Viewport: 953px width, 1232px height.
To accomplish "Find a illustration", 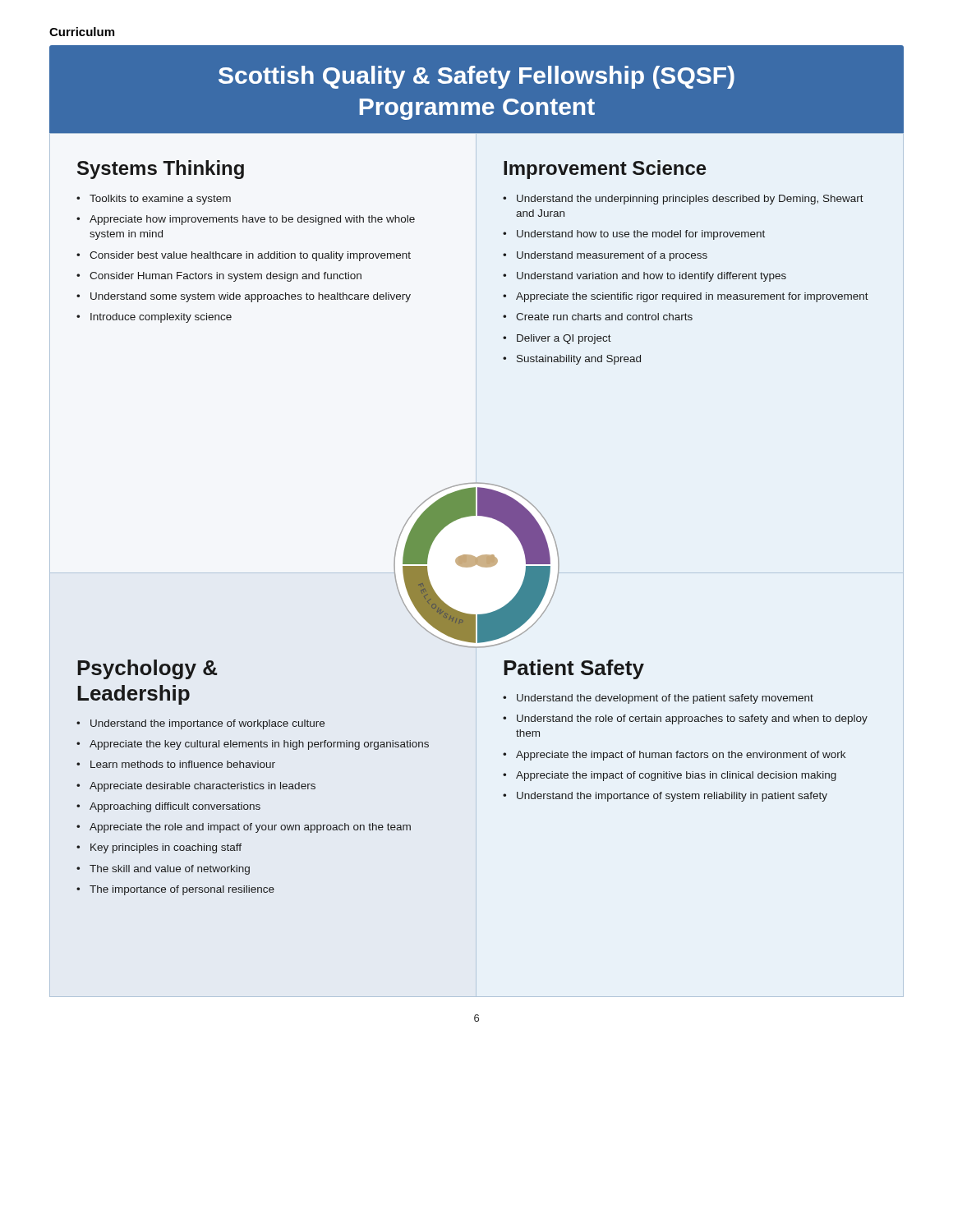I will tap(476, 565).
